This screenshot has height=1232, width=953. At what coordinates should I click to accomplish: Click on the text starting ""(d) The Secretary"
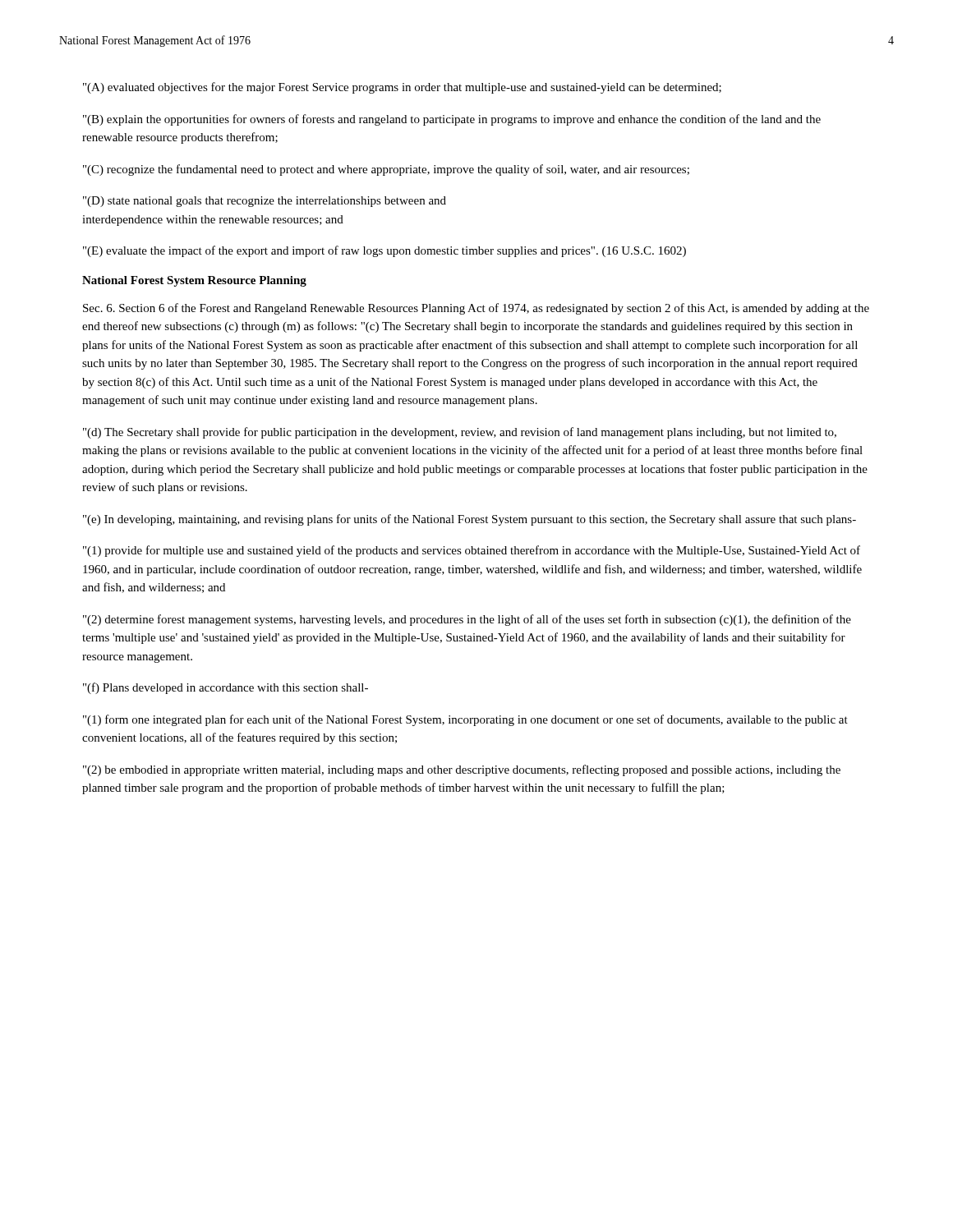(475, 459)
